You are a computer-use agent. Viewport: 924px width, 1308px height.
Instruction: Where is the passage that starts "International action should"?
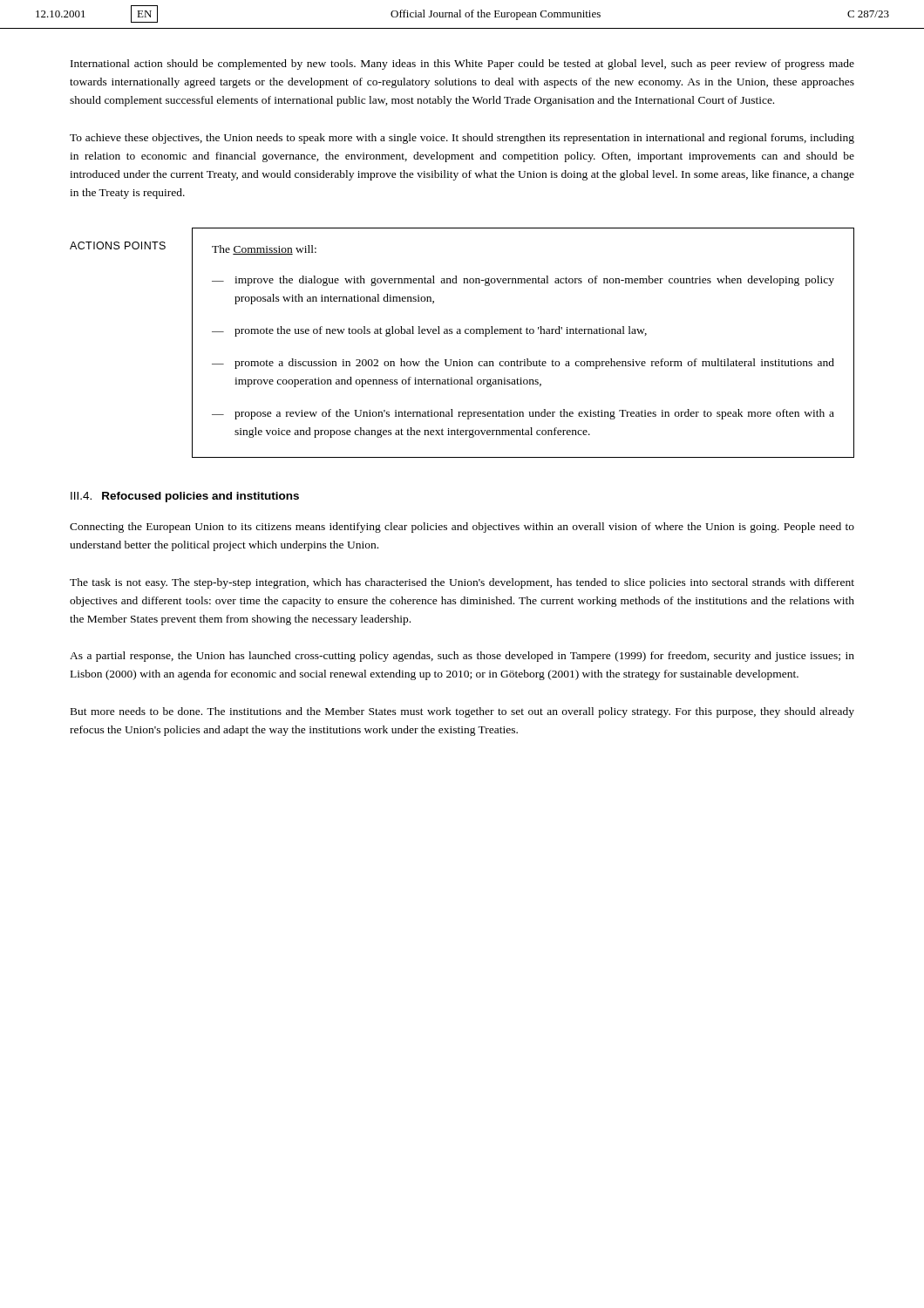coord(462,81)
